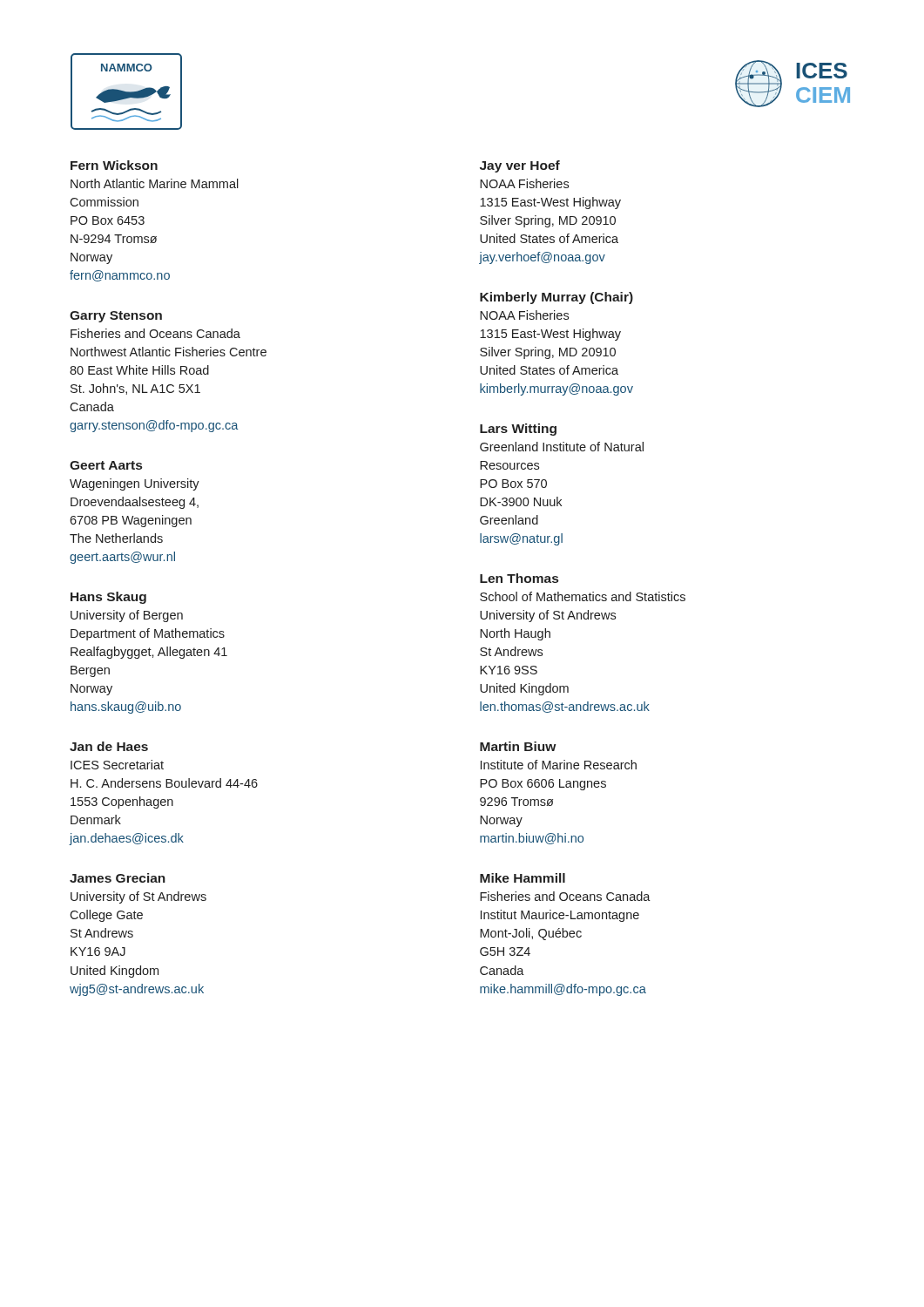
Task: Find the region starting "Garry Stenson Fisheries and Oceans CanadaNorthwest Atlantic"
Action: click(116, 317)
